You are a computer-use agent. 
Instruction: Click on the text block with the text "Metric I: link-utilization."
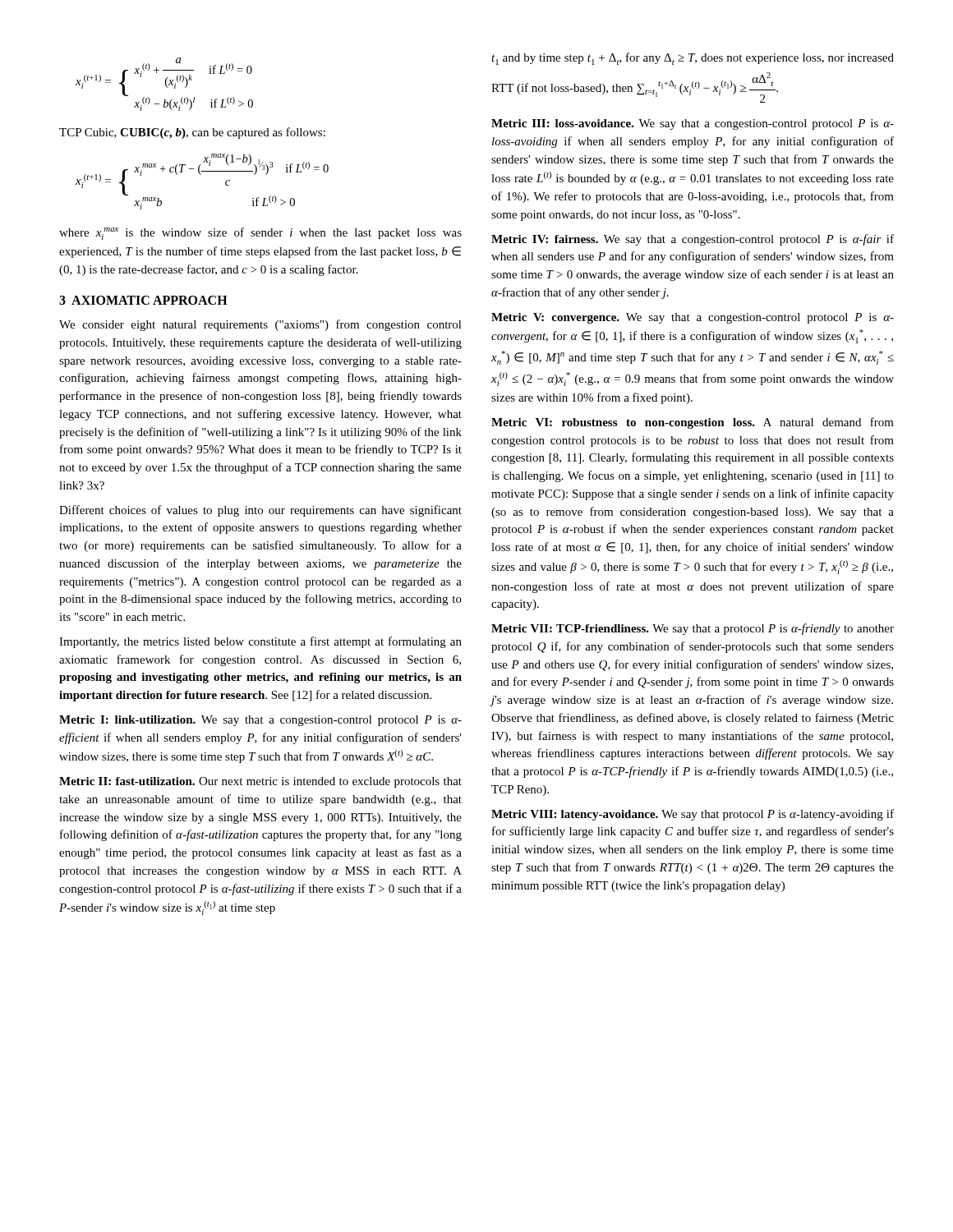[x=260, y=739]
